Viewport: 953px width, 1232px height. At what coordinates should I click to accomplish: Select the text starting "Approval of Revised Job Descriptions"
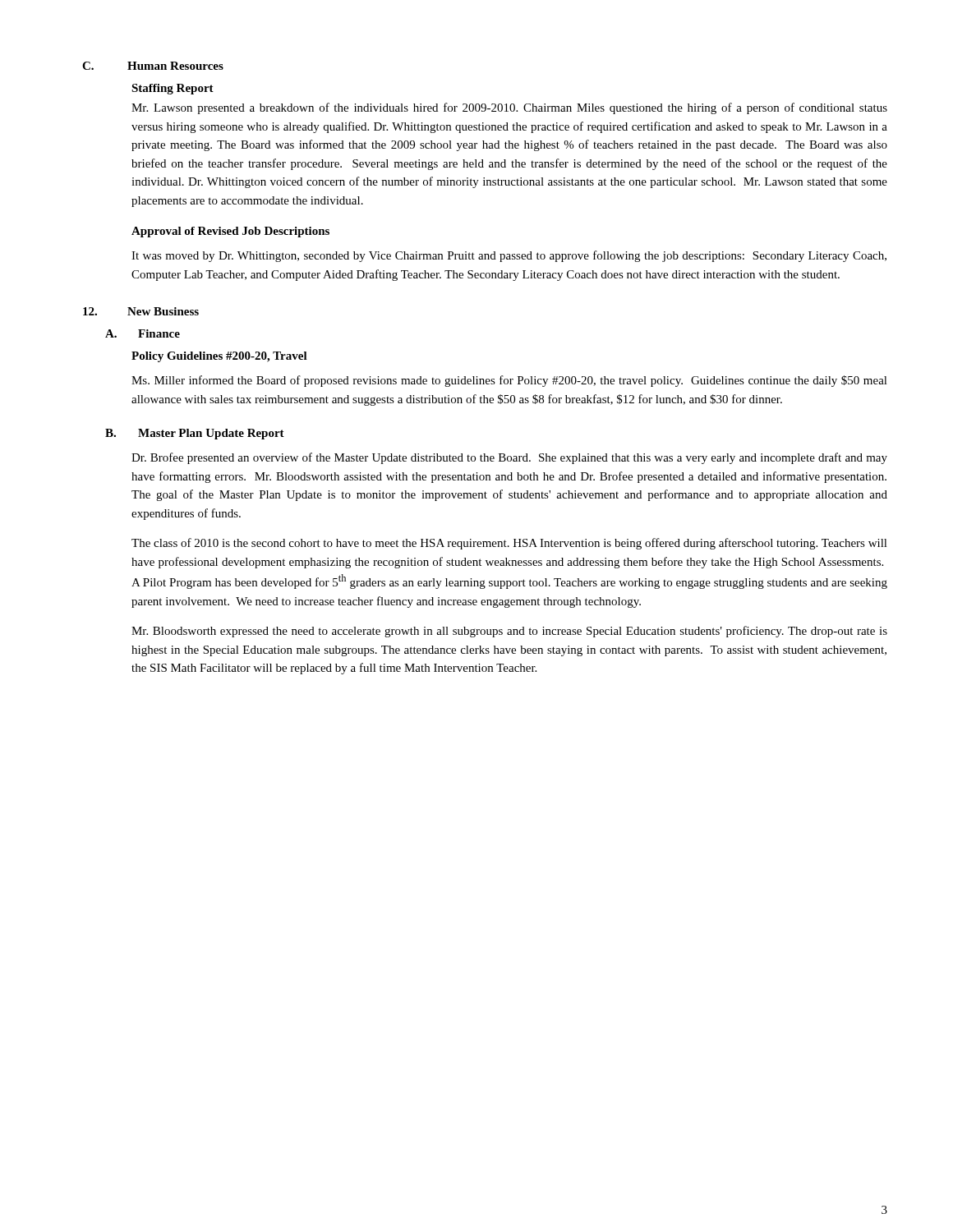click(x=231, y=231)
